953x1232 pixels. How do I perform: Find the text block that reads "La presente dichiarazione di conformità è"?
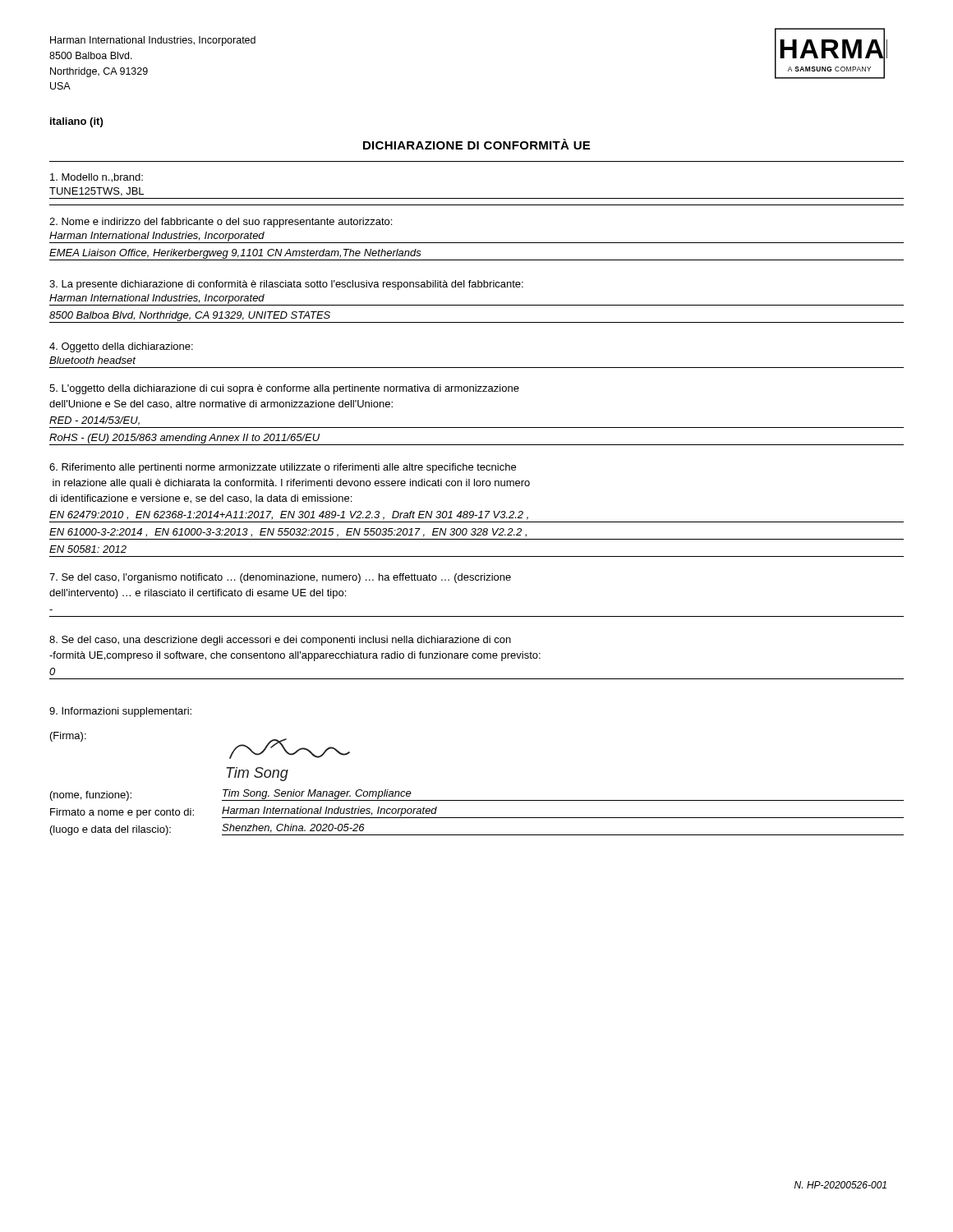pos(476,300)
